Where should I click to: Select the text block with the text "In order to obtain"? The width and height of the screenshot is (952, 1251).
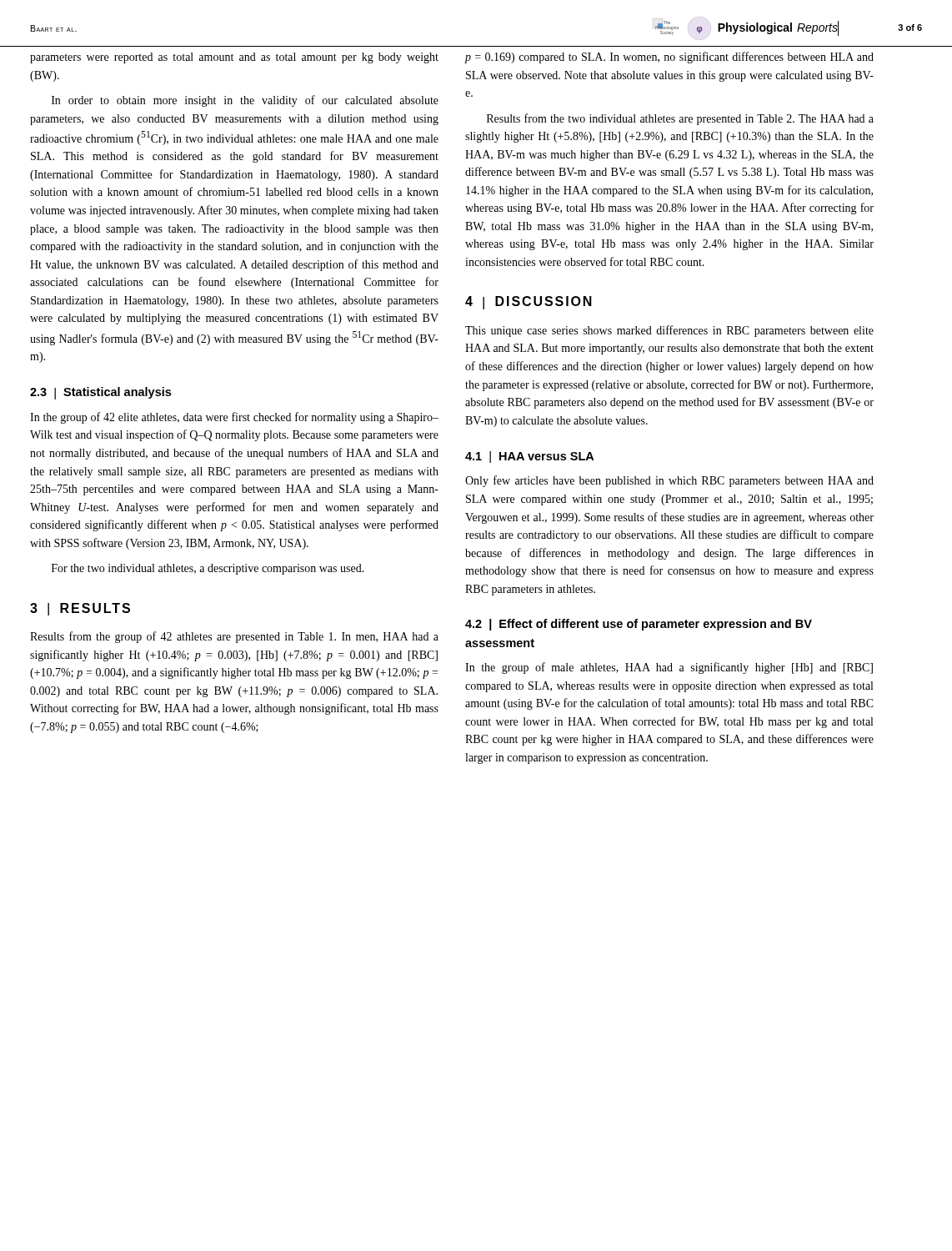coord(234,229)
